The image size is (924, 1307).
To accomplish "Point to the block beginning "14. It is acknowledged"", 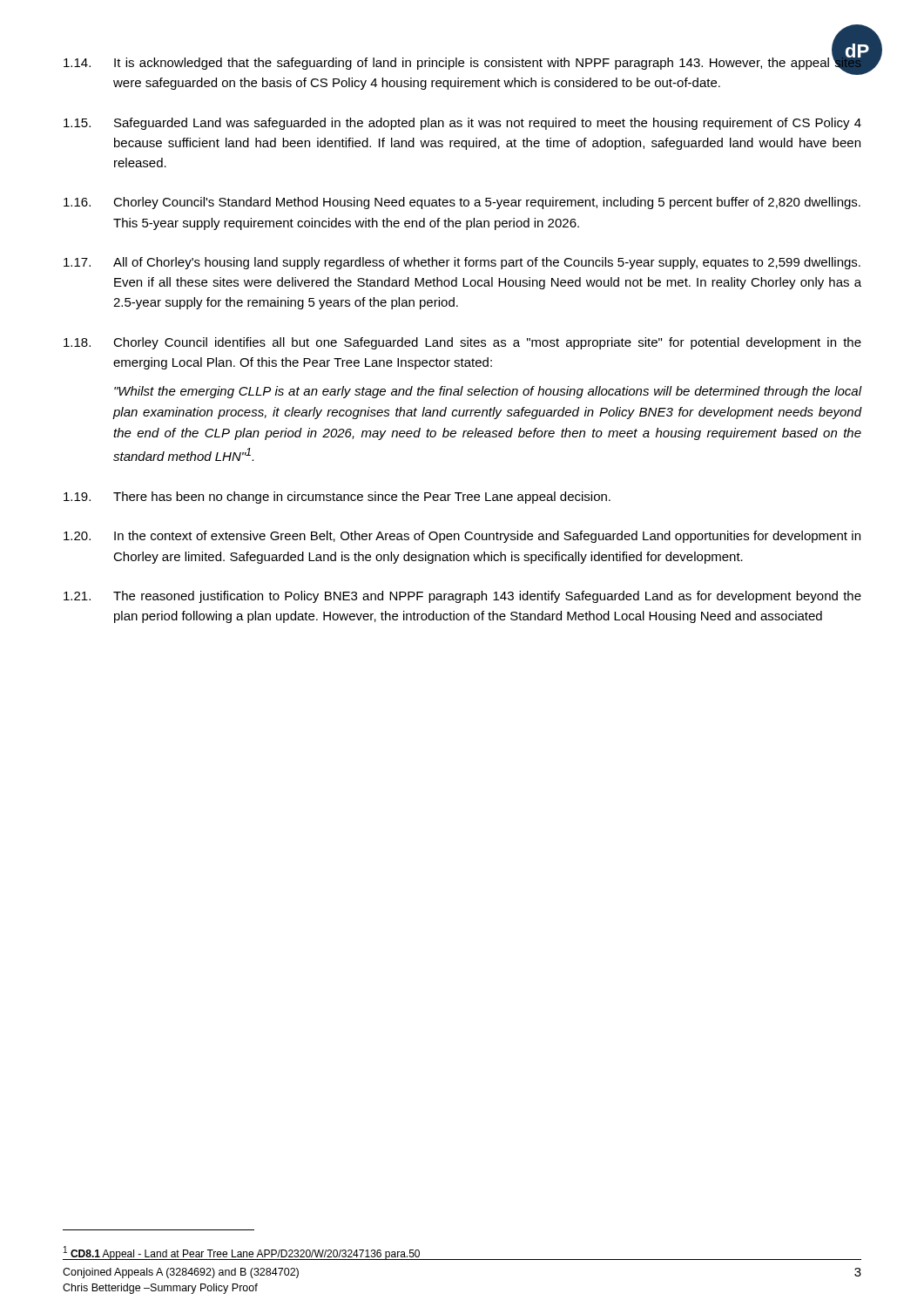I will [462, 73].
